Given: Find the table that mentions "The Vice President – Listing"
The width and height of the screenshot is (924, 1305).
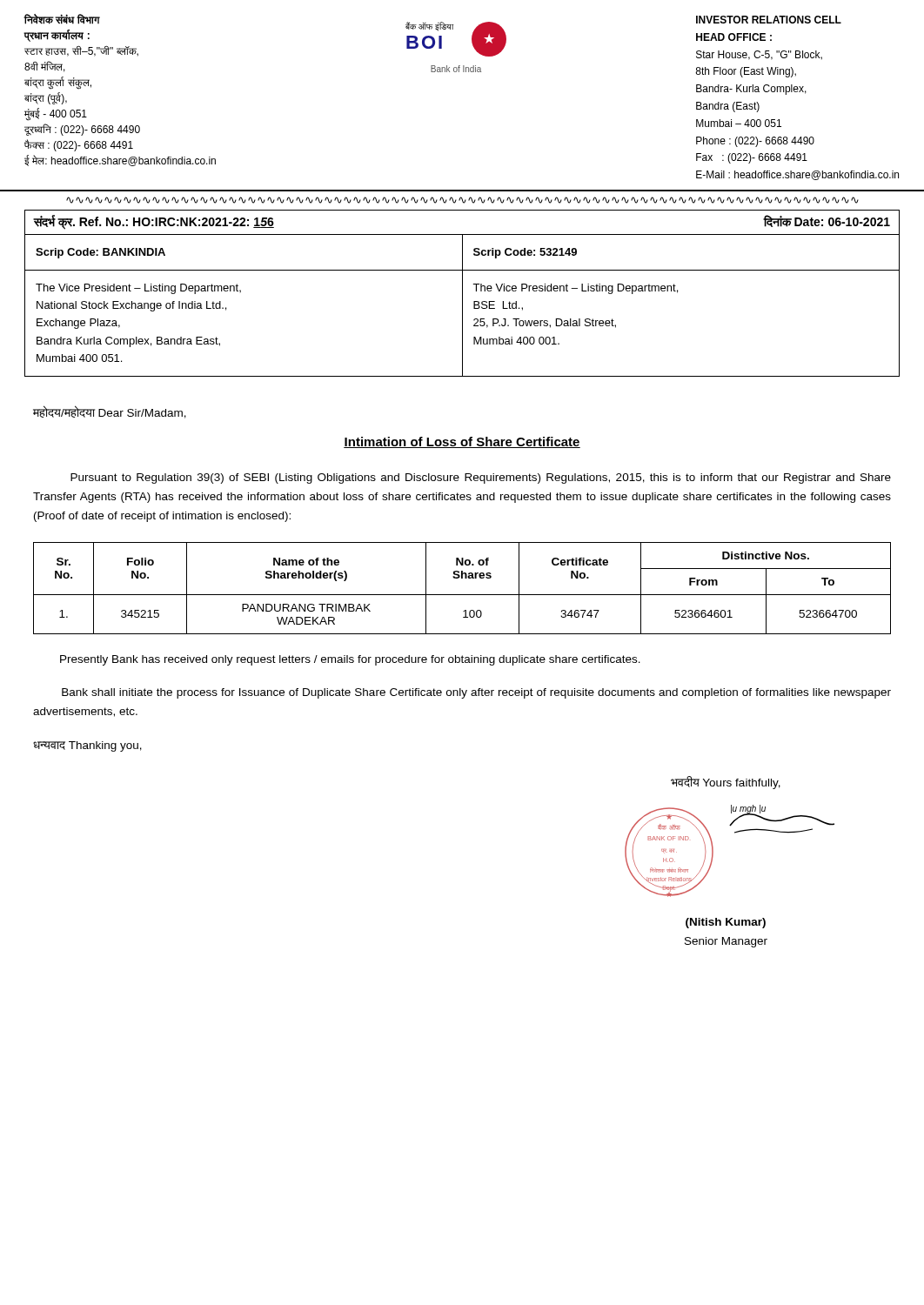Looking at the screenshot, I should 462,305.
